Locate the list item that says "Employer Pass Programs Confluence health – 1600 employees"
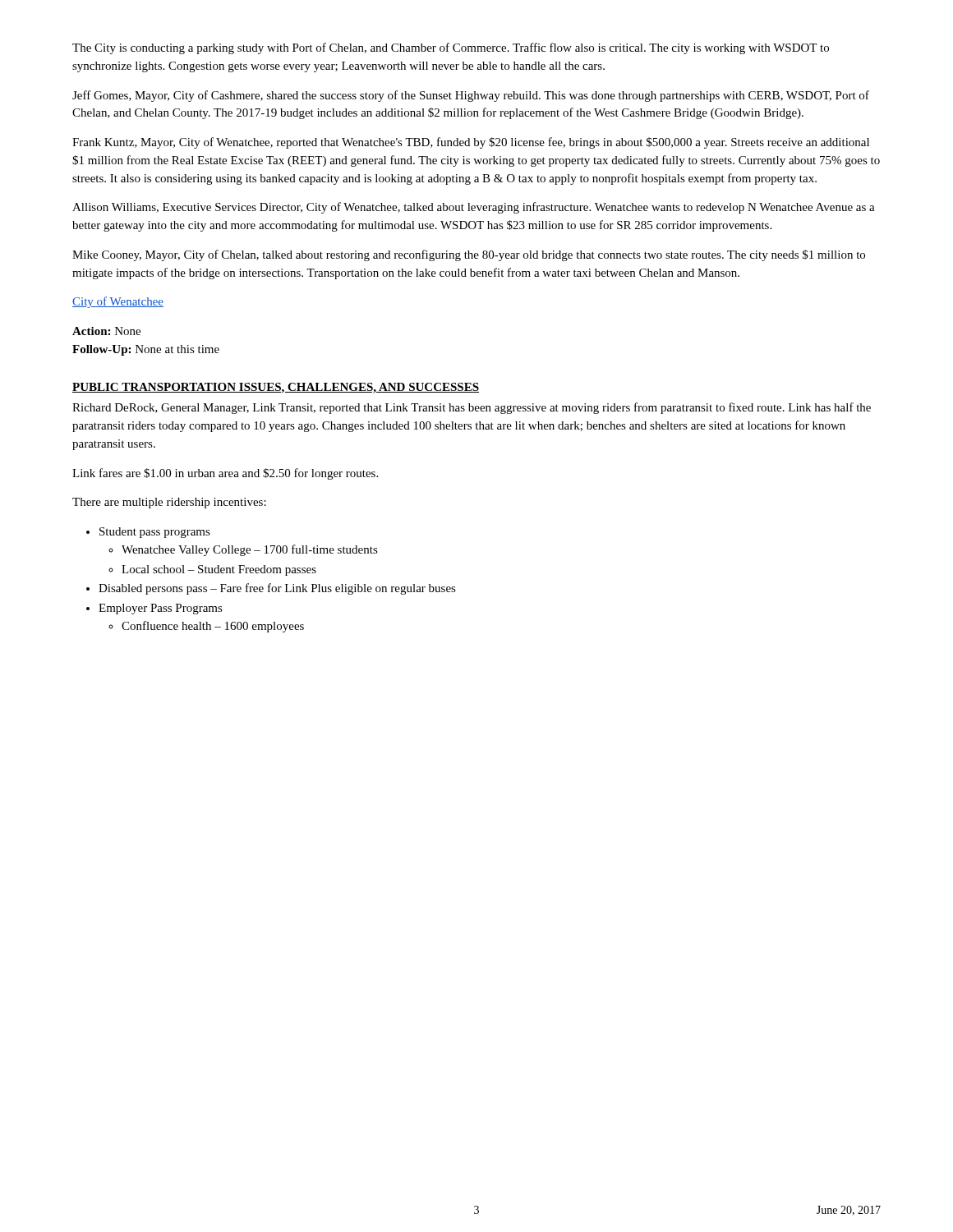The width and height of the screenshot is (953, 1232). pos(161,609)
